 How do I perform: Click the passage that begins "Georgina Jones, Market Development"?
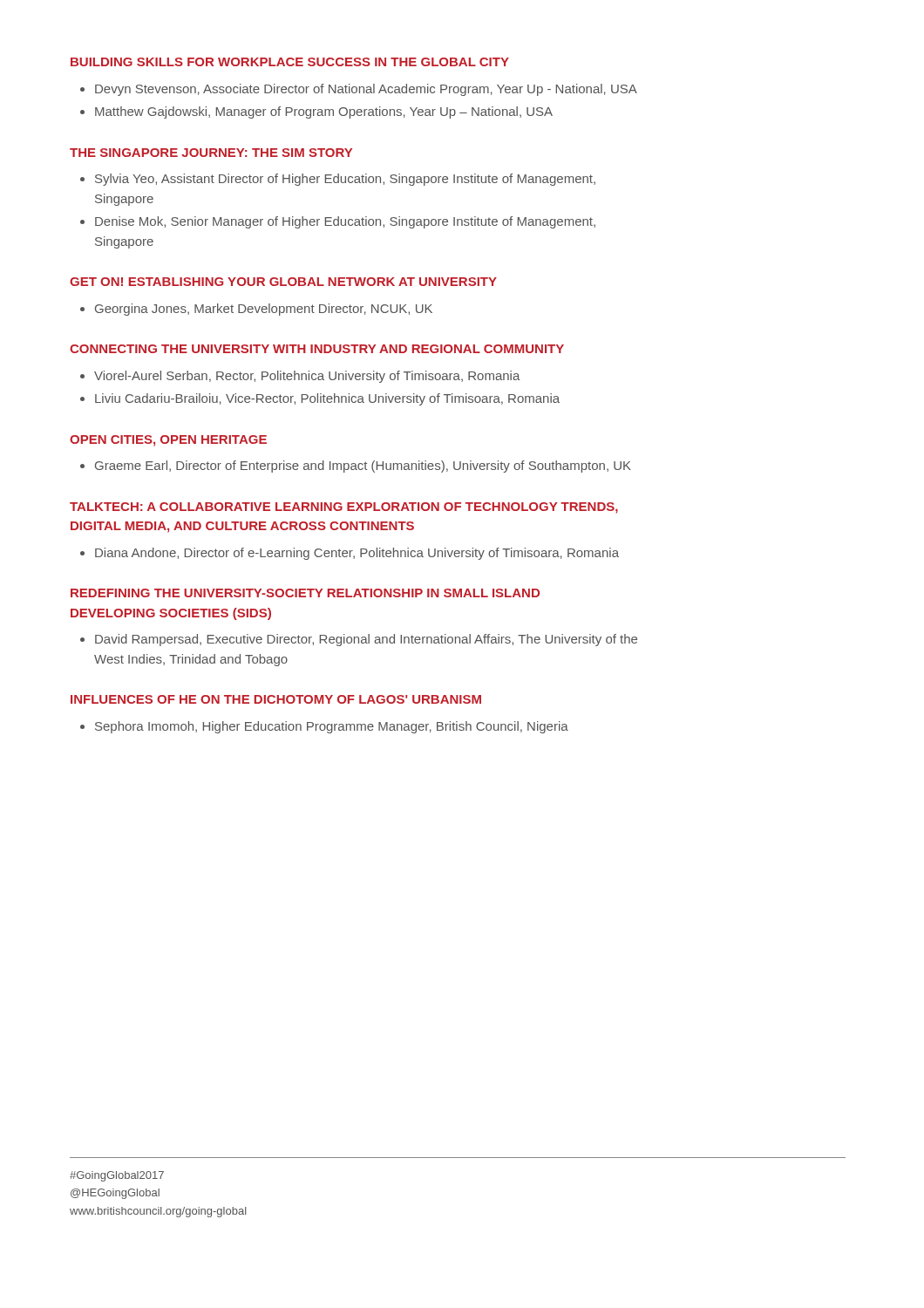click(x=263, y=308)
